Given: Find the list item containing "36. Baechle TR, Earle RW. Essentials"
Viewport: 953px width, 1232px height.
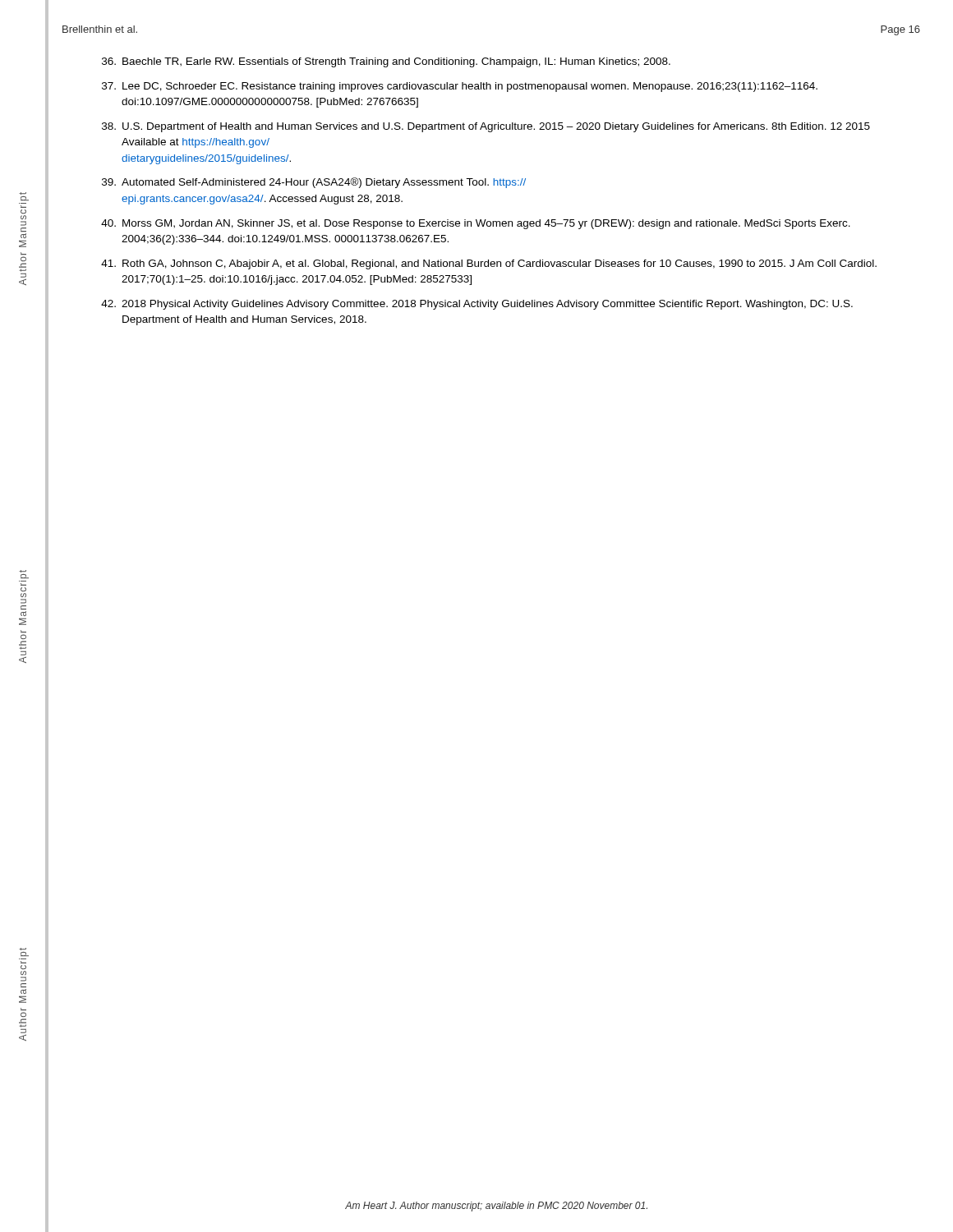Looking at the screenshot, I should click(497, 61).
